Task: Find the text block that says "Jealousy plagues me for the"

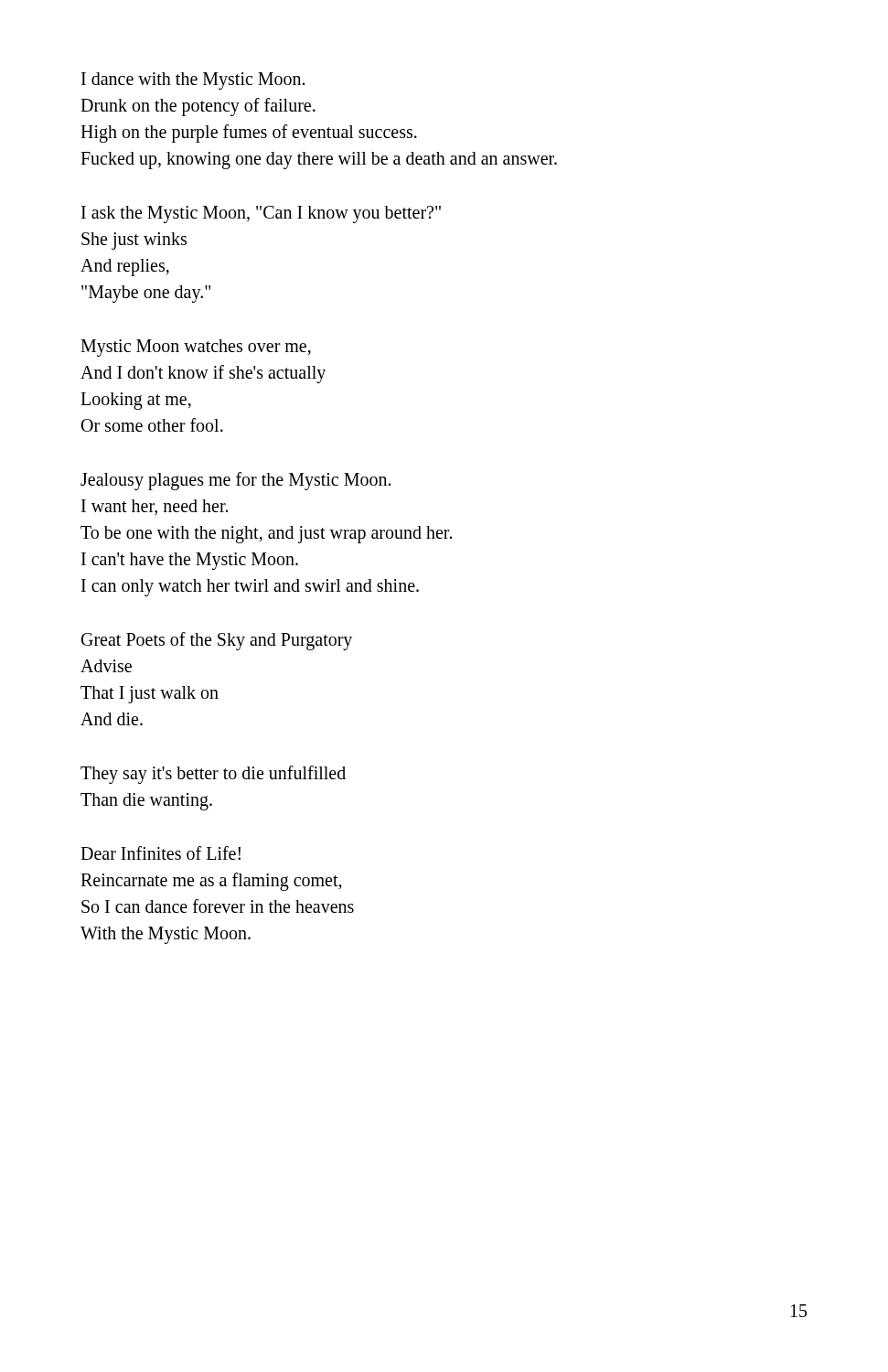Action: pyautogui.click(x=444, y=533)
